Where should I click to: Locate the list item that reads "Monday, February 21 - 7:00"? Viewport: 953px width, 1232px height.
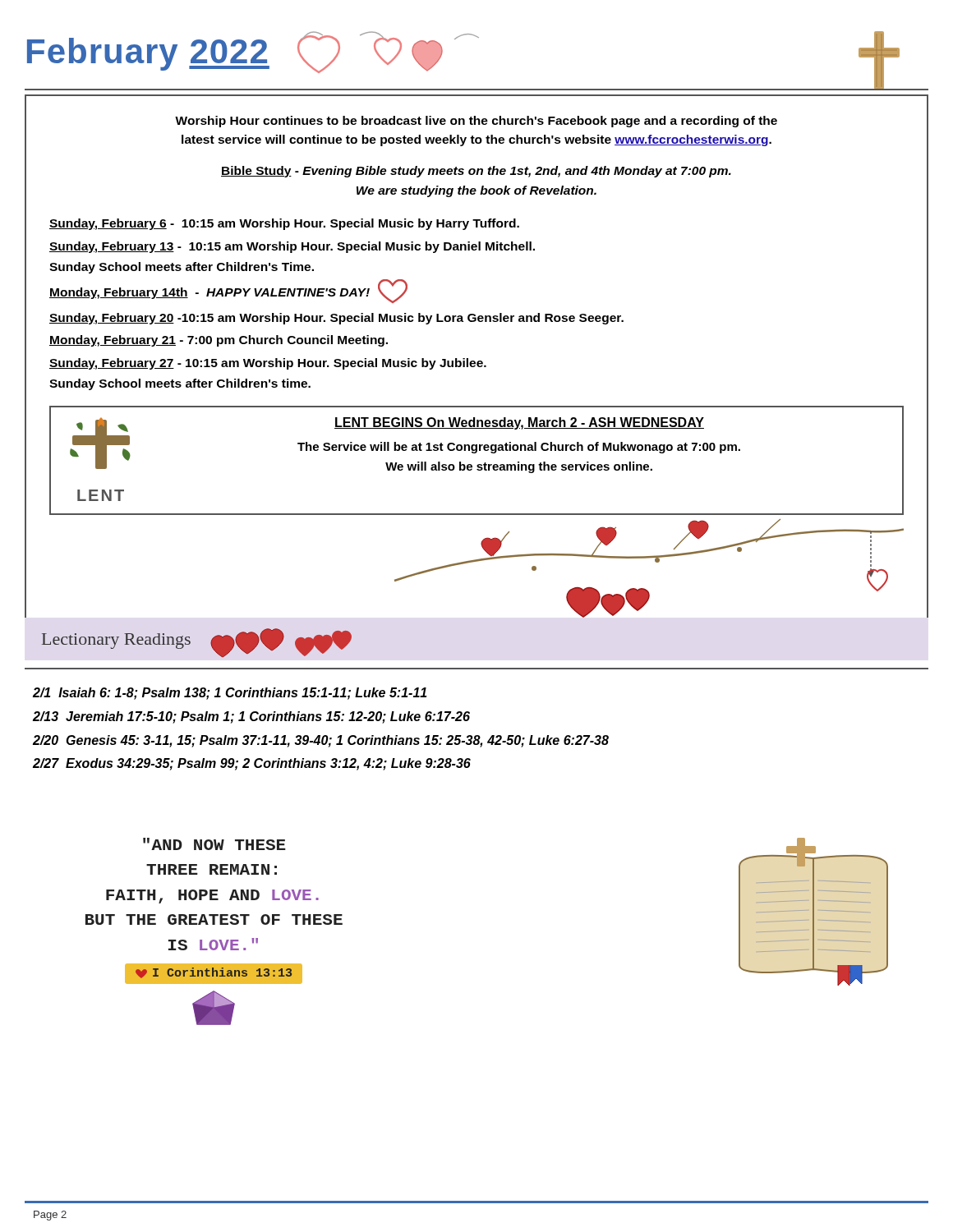pyautogui.click(x=219, y=340)
